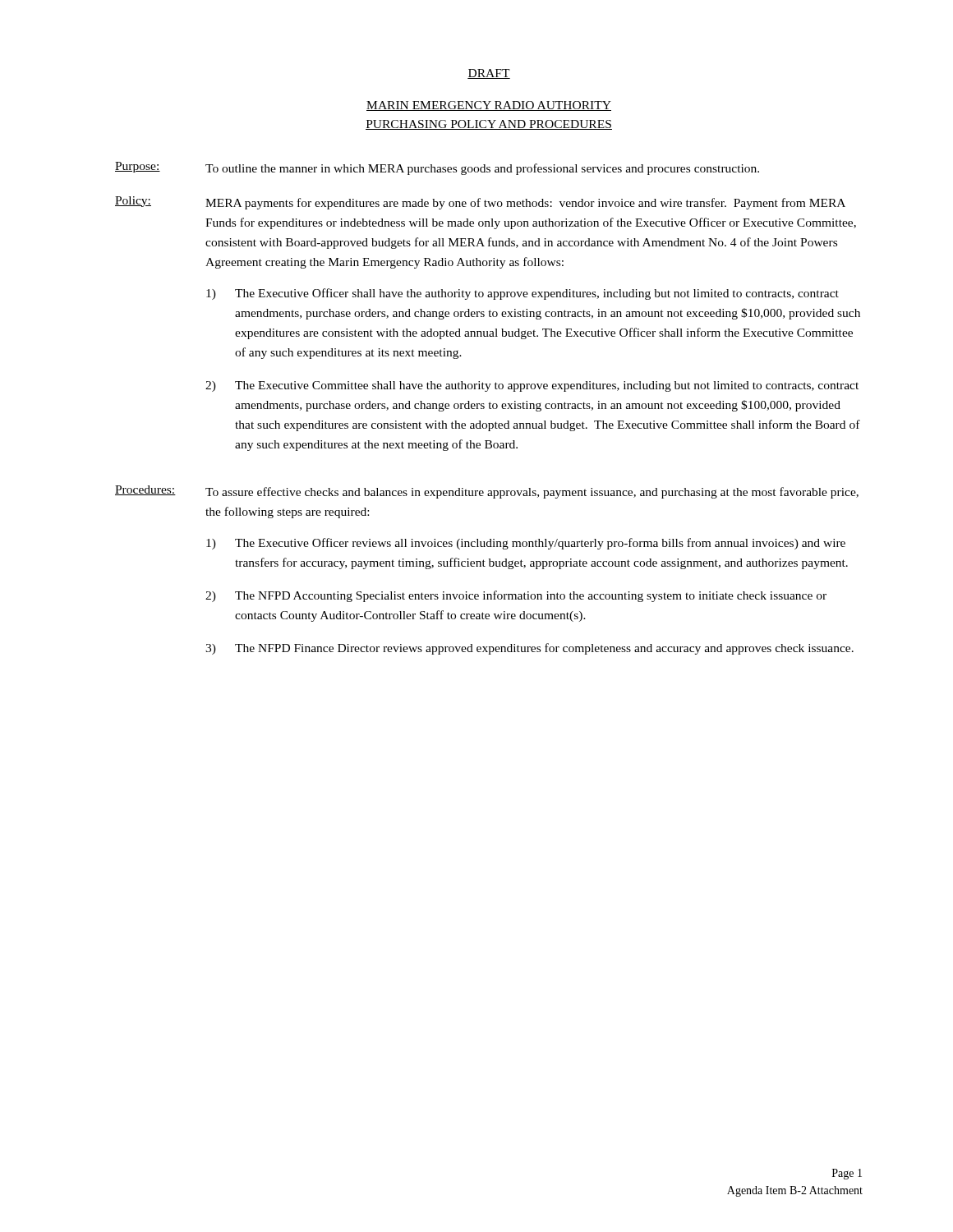This screenshot has height=1232, width=953.
Task: Locate the block of text that opens with "Procedures: To assure effective checks and balances"
Action: tap(489, 576)
